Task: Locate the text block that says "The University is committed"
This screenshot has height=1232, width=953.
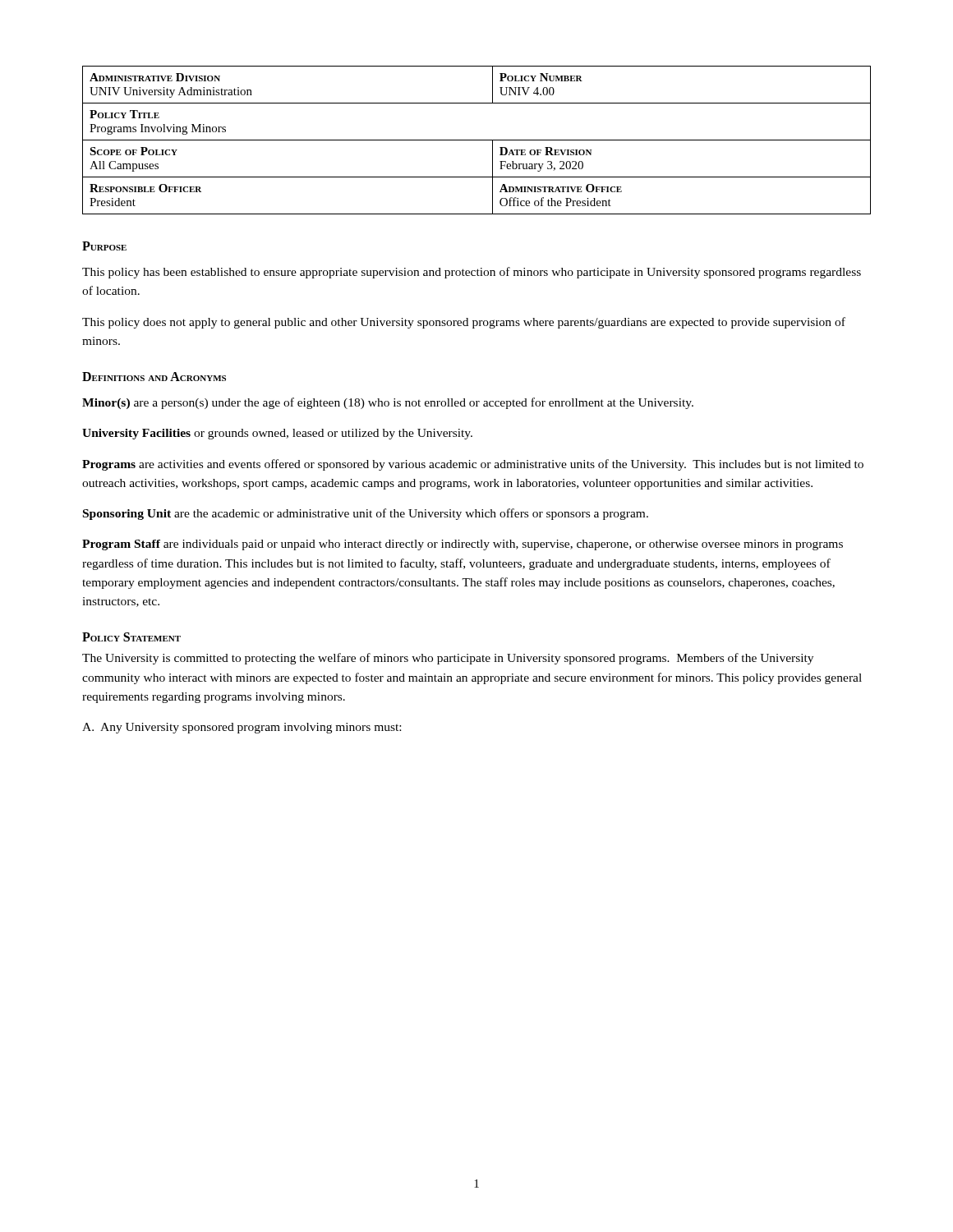Action: [x=472, y=677]
